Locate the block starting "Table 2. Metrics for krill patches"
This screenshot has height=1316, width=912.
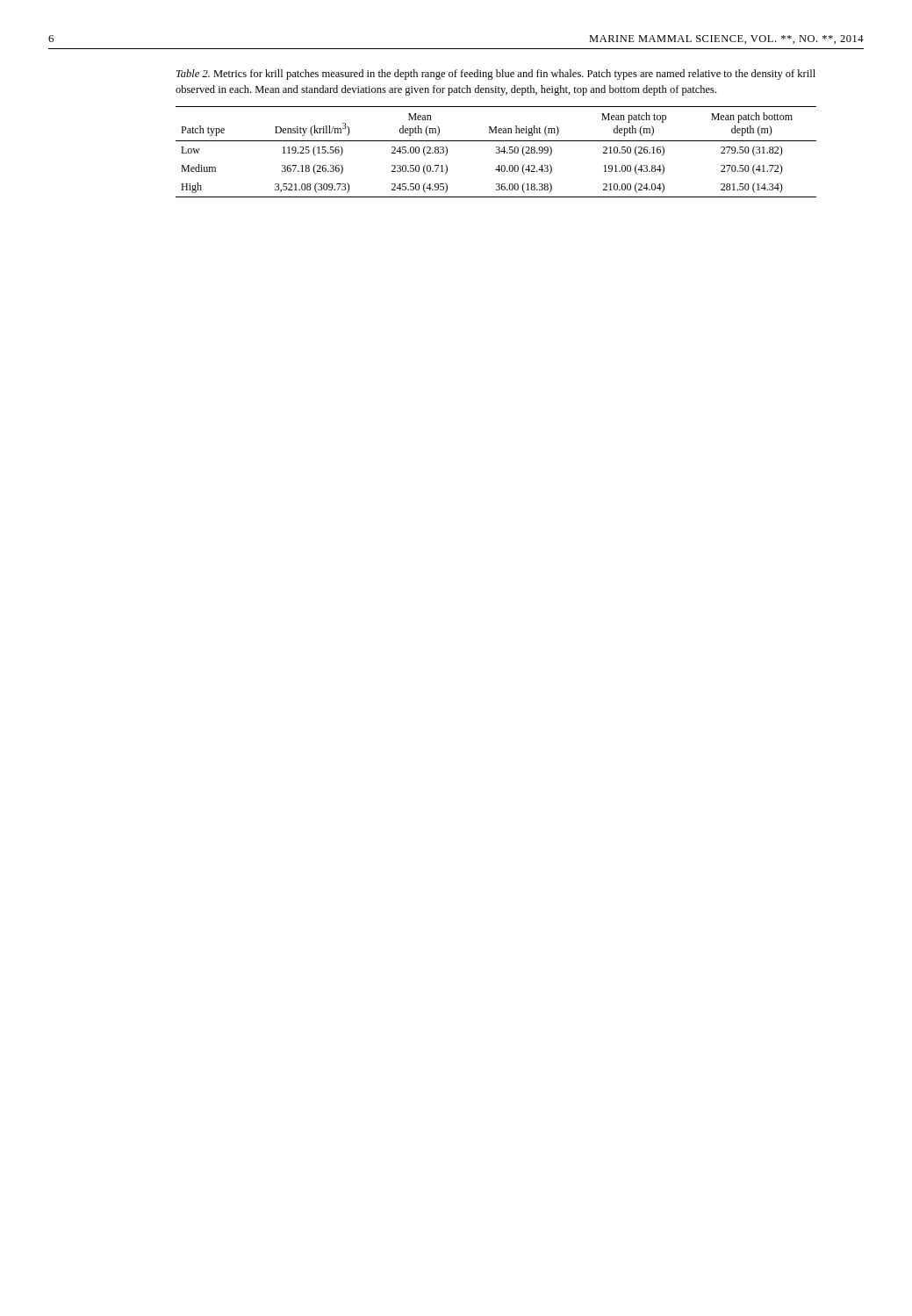(496, 82)
